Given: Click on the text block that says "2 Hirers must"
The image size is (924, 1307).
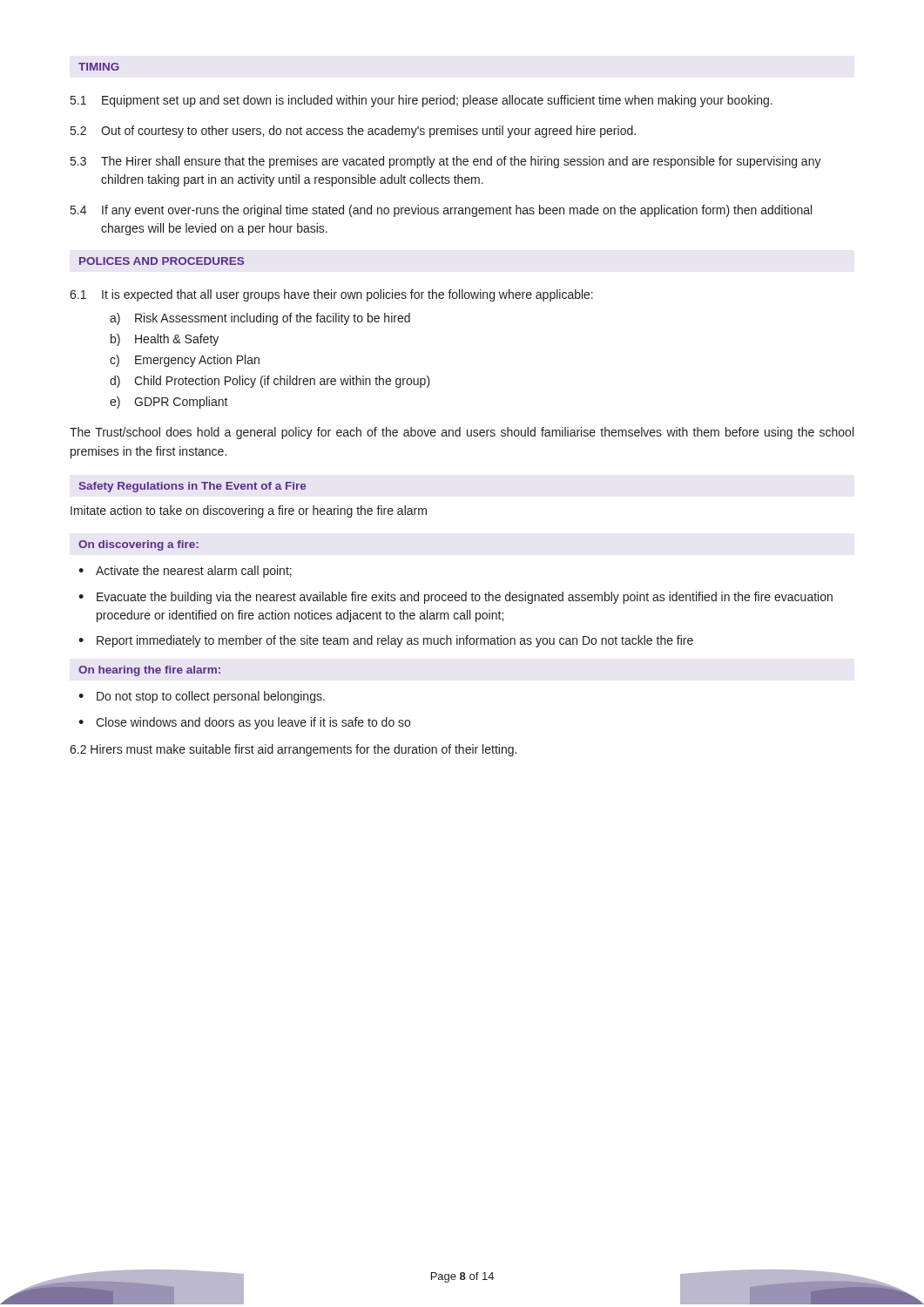Looking at the screenshot, I should [294, 750].
